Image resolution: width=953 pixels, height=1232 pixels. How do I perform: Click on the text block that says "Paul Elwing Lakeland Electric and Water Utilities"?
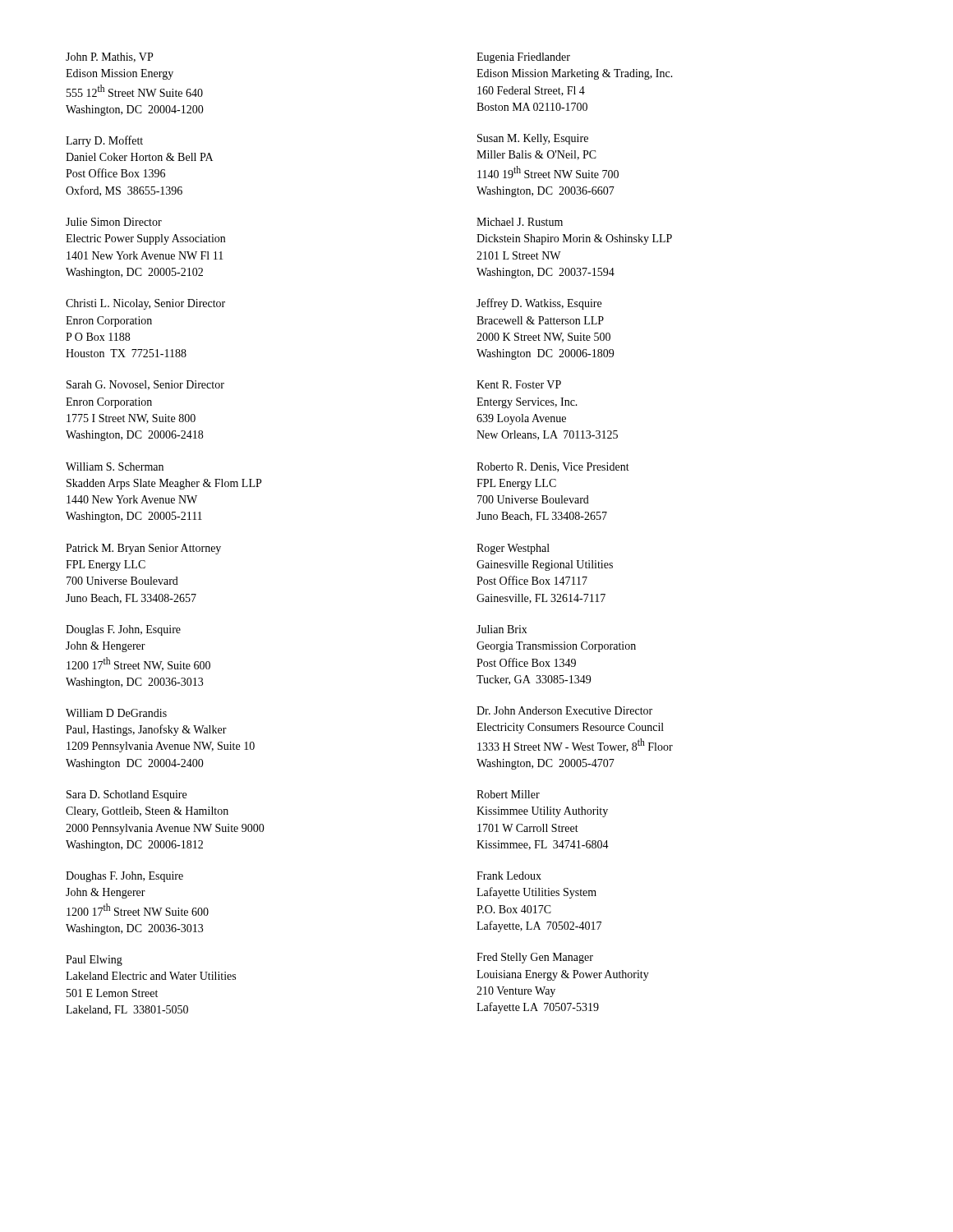tap(94, 961)
